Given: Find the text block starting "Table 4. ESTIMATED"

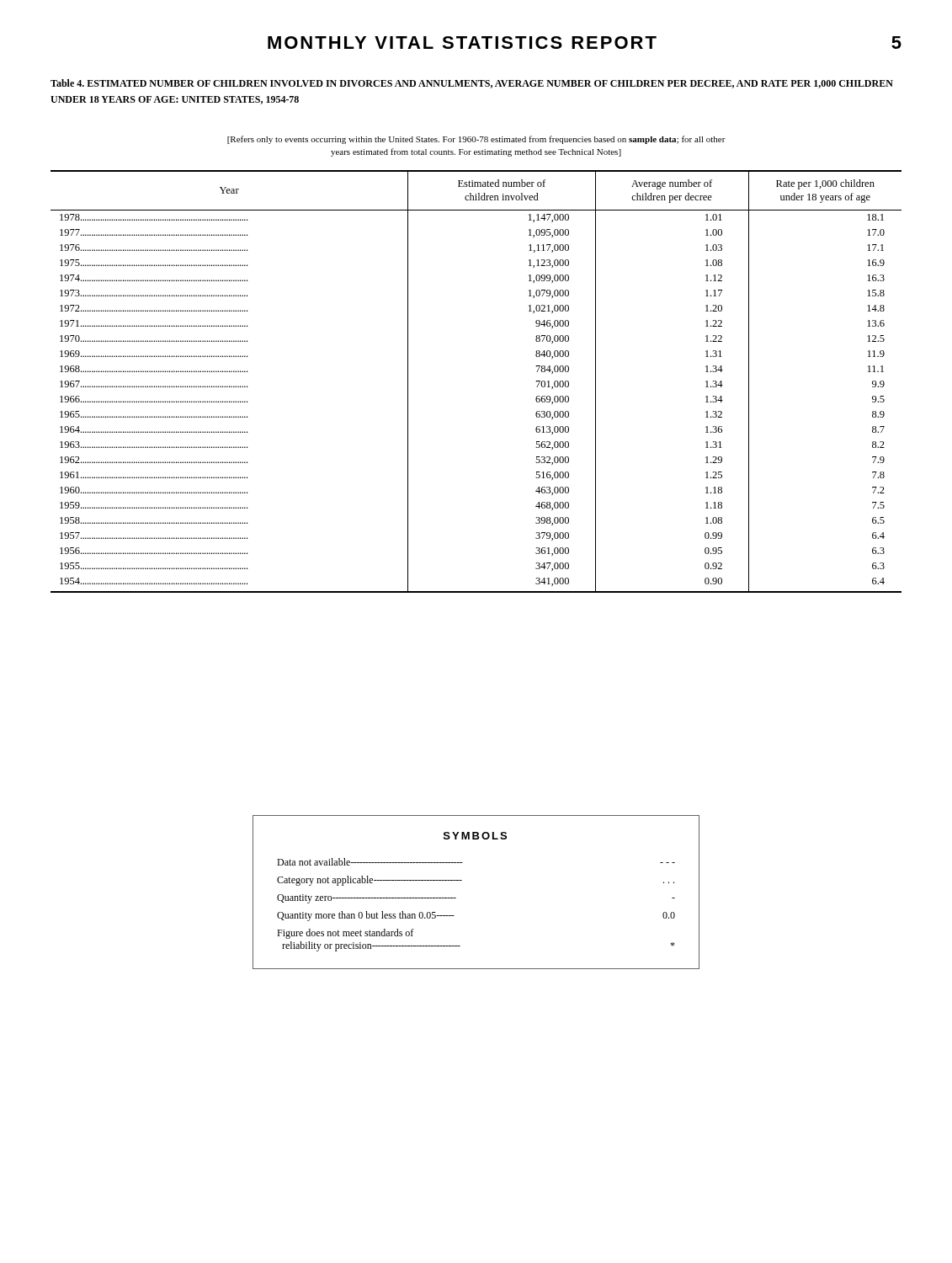Looking at the screenshot, I should [472, 91].
